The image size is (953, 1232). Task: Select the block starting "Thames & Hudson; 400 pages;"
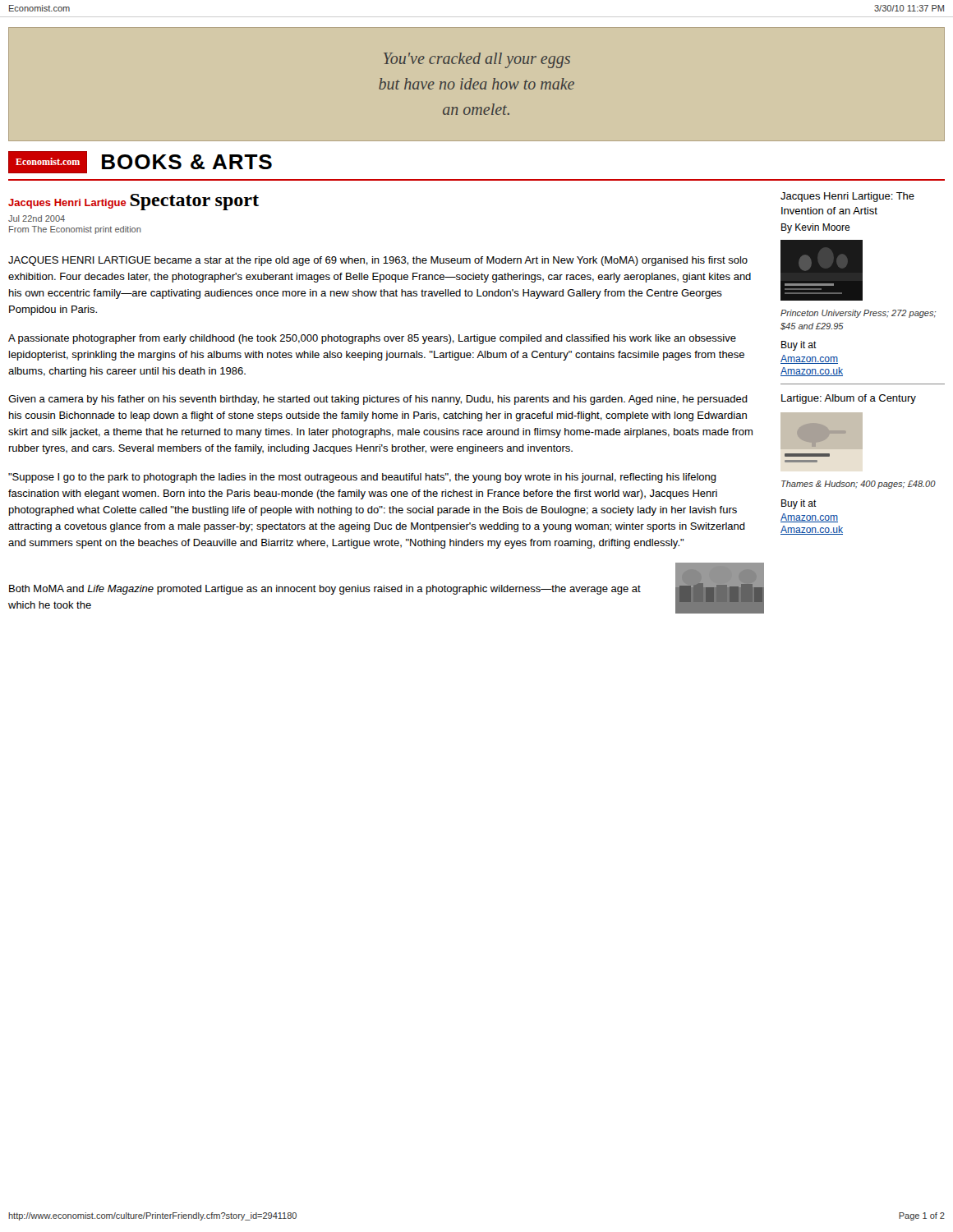click(858, 484)
